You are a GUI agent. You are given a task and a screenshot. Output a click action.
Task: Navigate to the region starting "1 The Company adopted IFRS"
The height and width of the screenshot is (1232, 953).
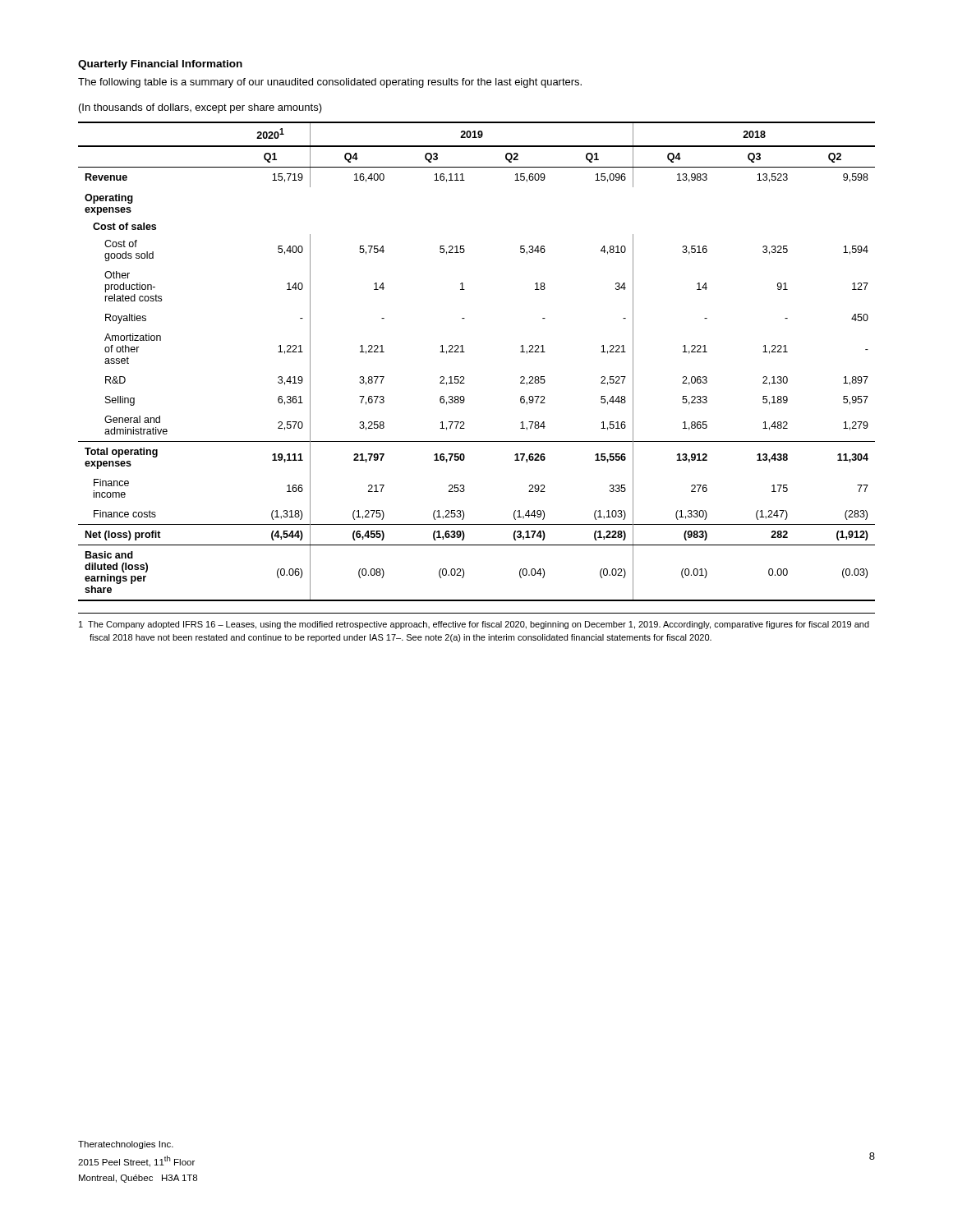click(476, 632)
